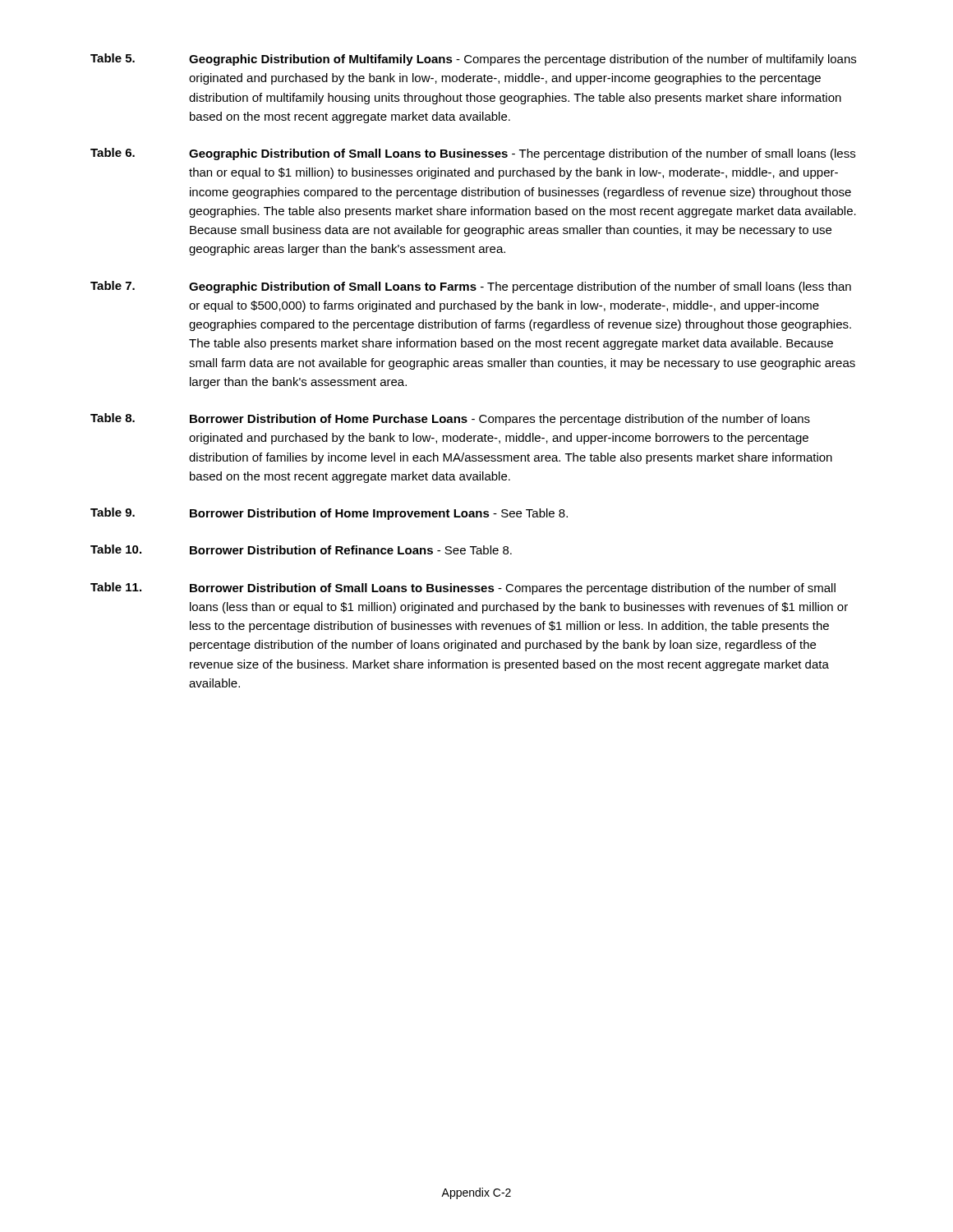
Task: Find the list item that says "Table 8. Borrower Distribution of Home Purchase Loans"
Action: 476,447
